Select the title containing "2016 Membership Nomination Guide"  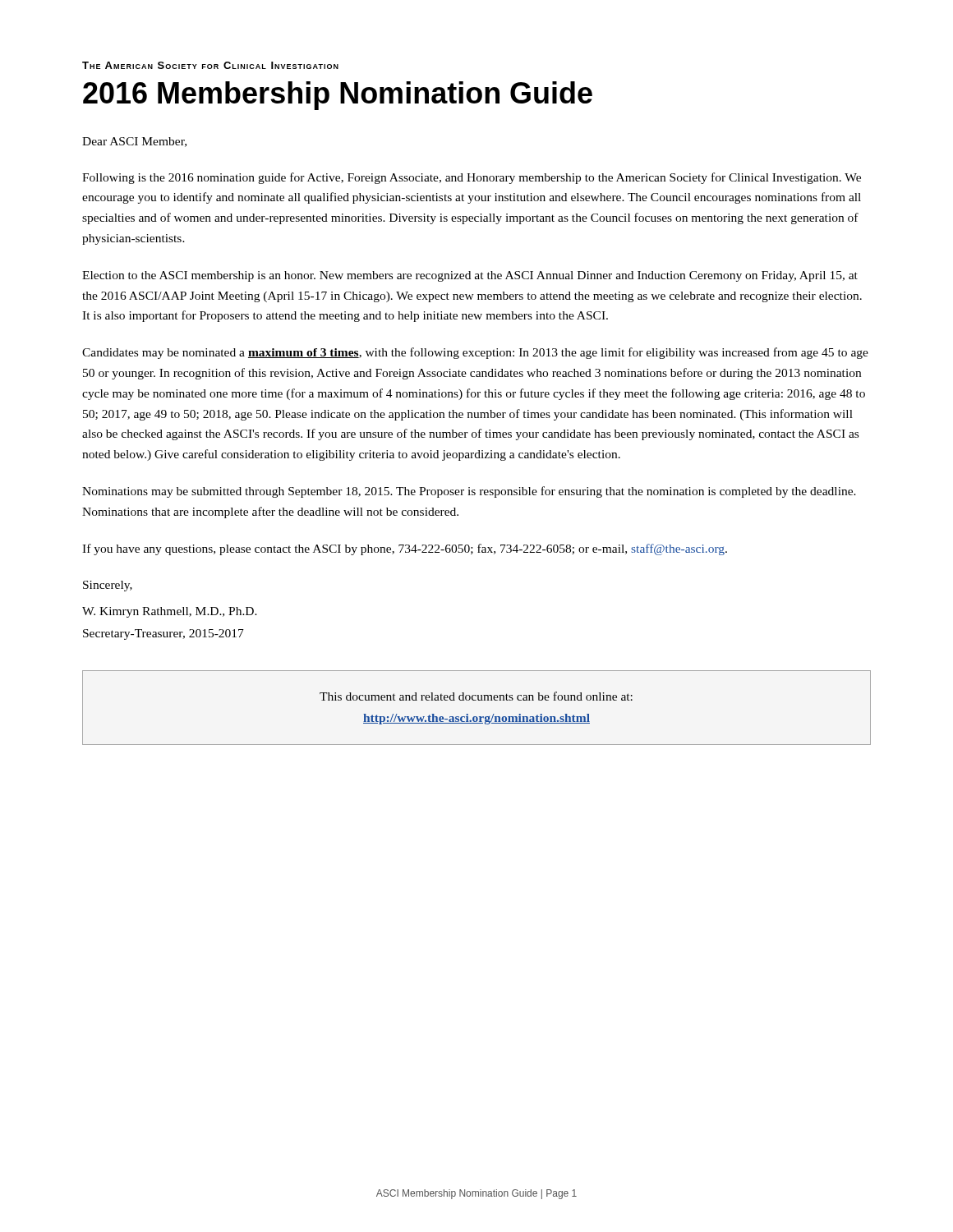pos(338,93)
